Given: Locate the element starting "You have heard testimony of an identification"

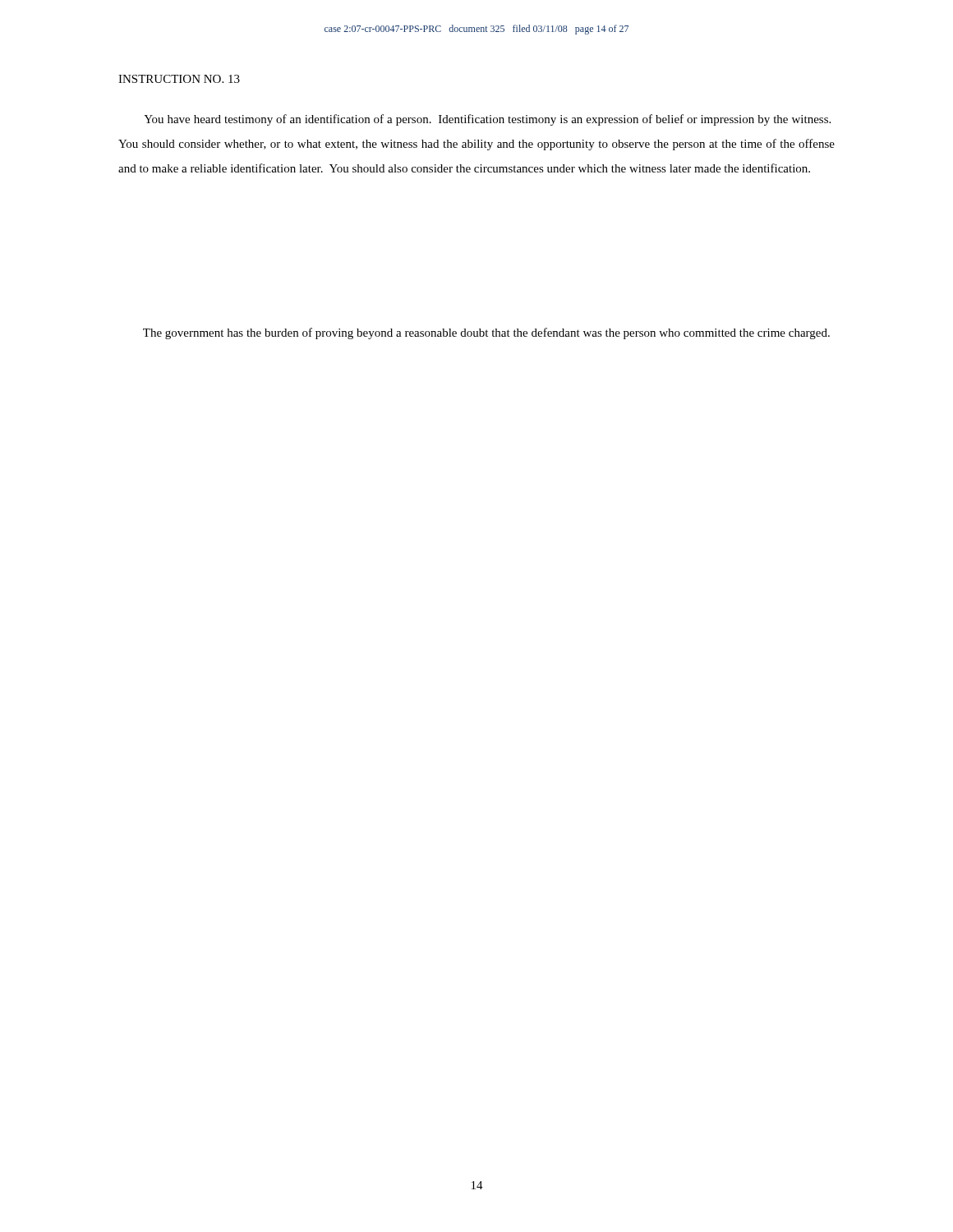Looking at the screenshot, I should 476,144.
